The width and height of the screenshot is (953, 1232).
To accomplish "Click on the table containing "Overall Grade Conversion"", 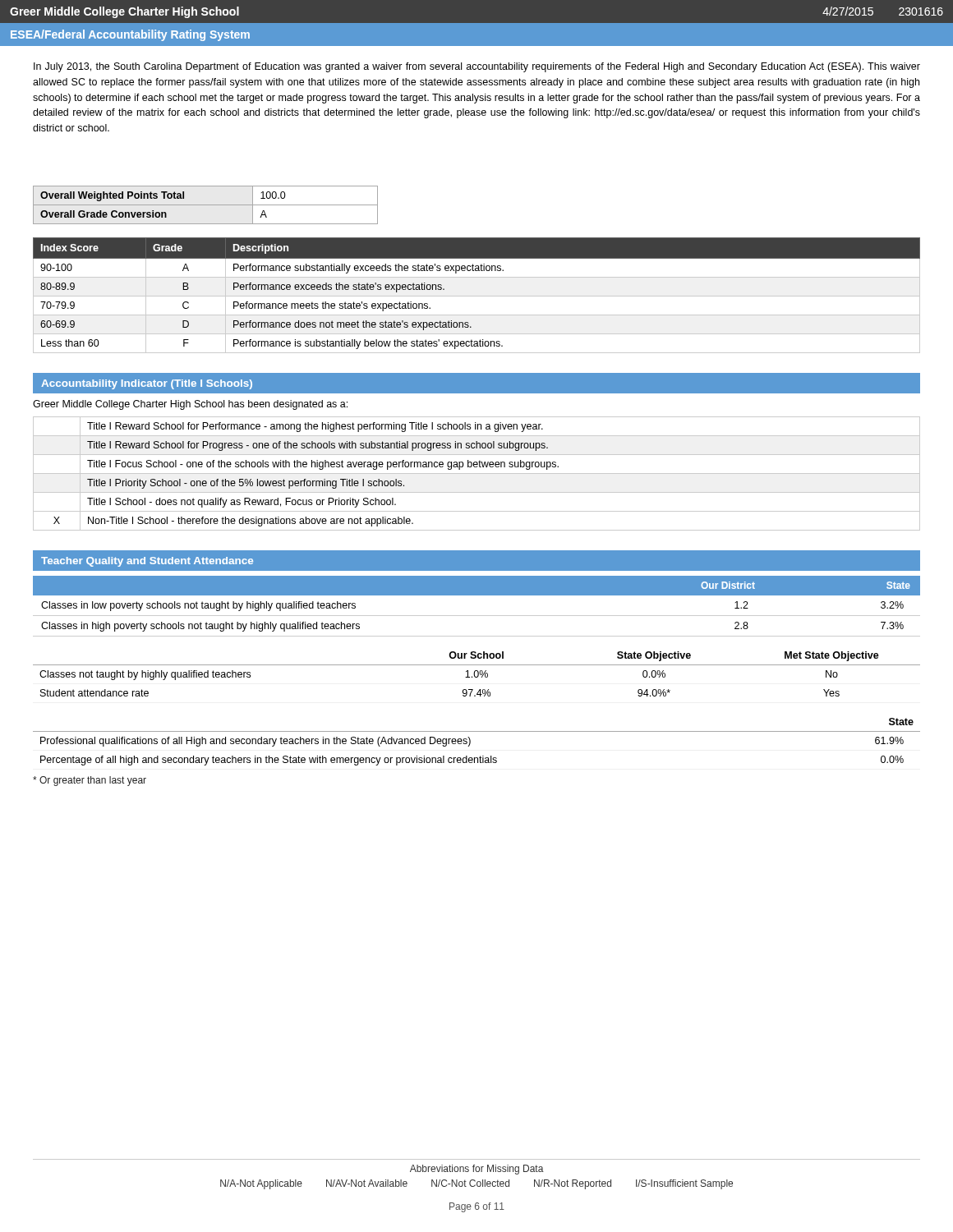I will [x=476, y=205].
